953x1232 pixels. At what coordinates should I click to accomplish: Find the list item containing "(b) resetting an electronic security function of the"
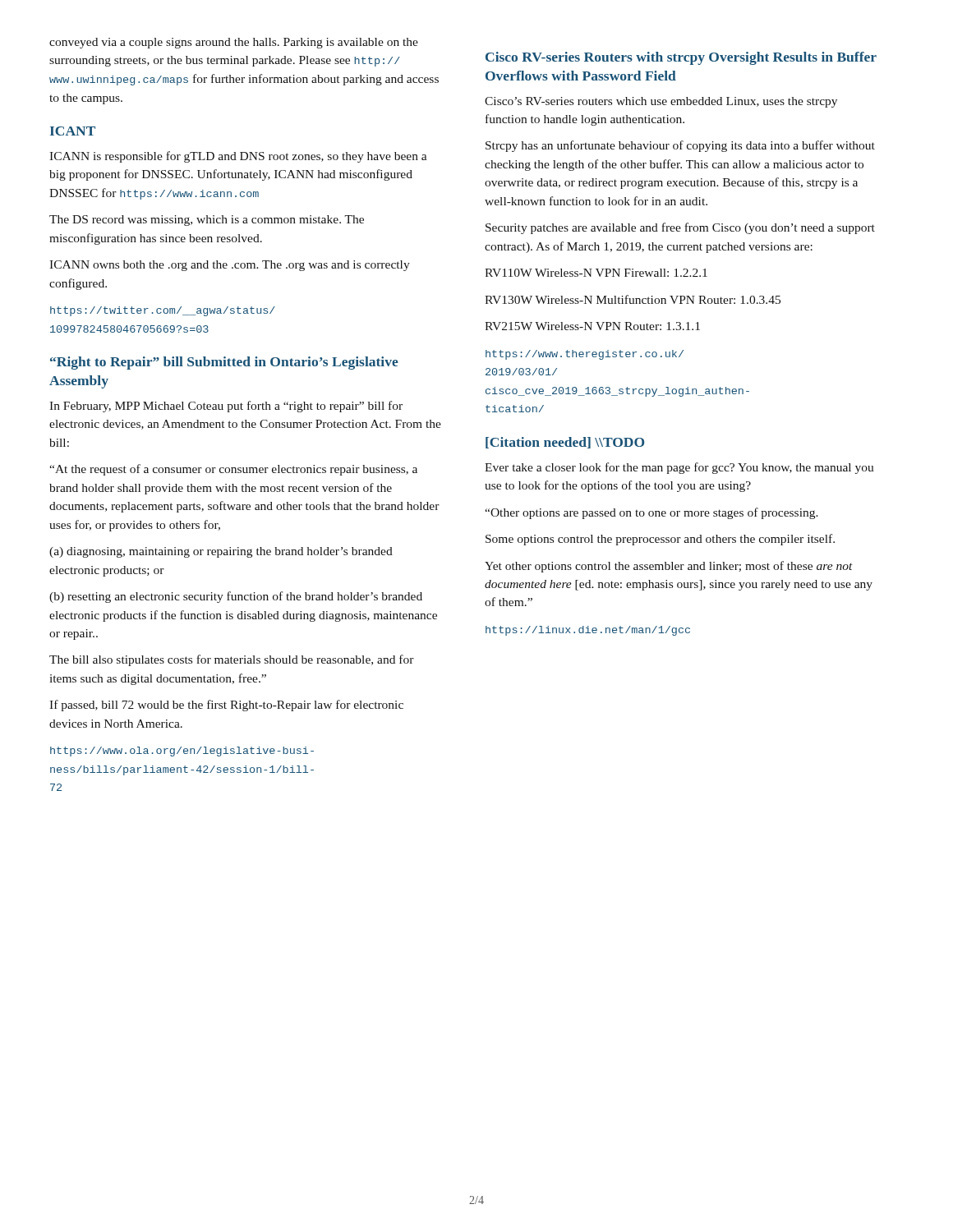pyautogui.click(x=246, y=615)
